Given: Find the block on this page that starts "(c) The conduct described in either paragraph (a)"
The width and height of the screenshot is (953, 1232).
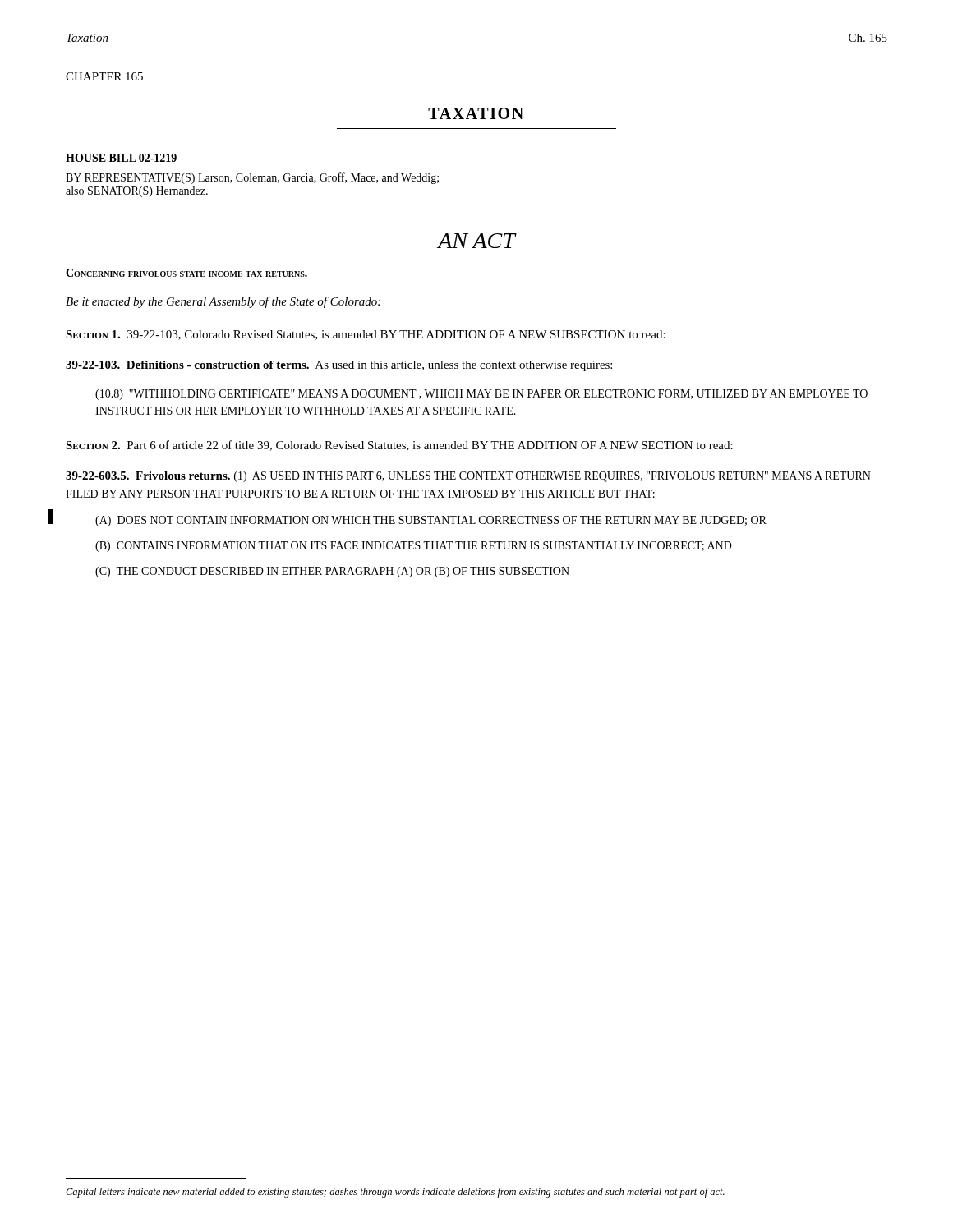Looking at the screenshot, I should 332,571.
